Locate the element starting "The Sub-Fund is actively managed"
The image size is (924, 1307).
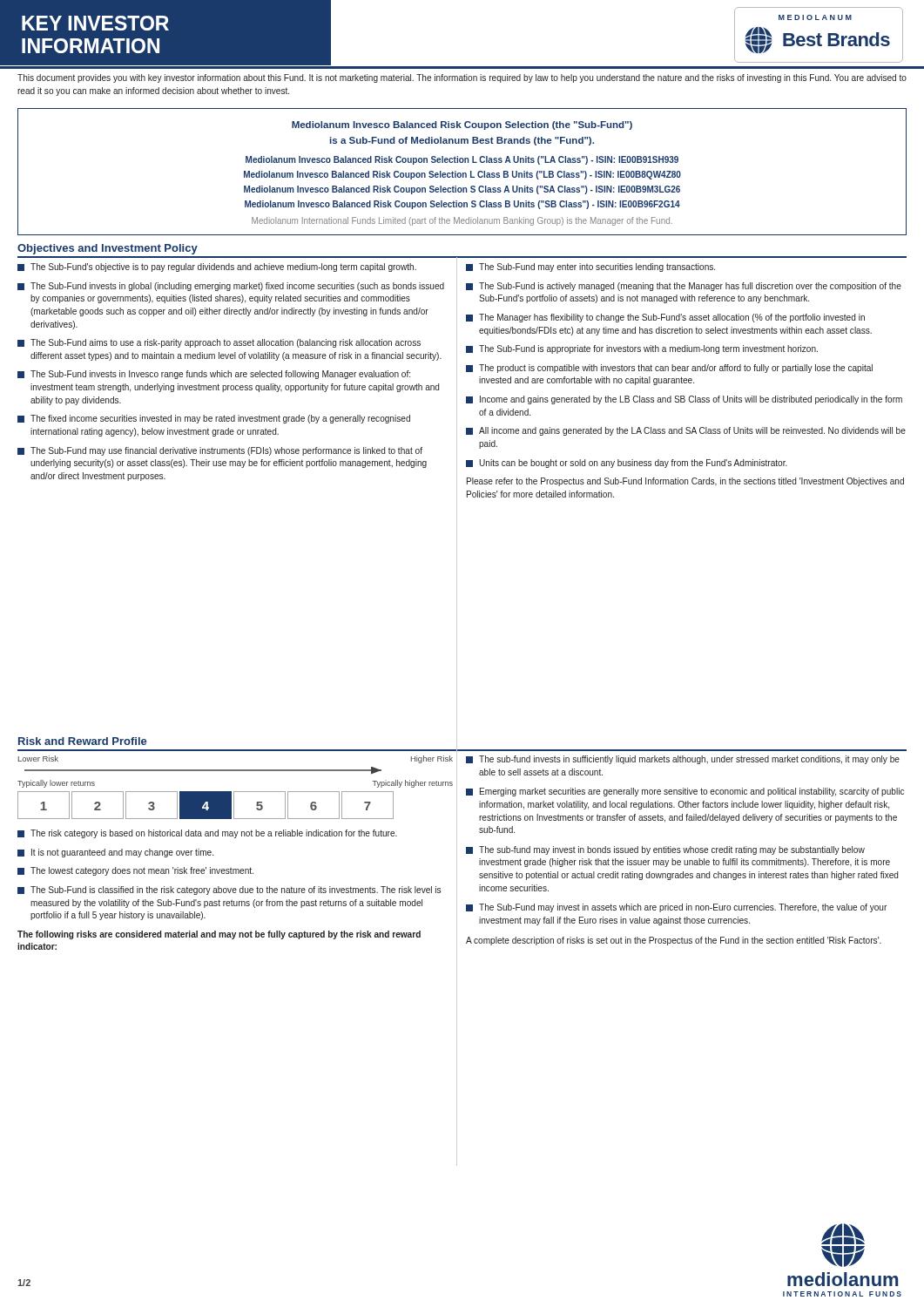pos(686,293)
